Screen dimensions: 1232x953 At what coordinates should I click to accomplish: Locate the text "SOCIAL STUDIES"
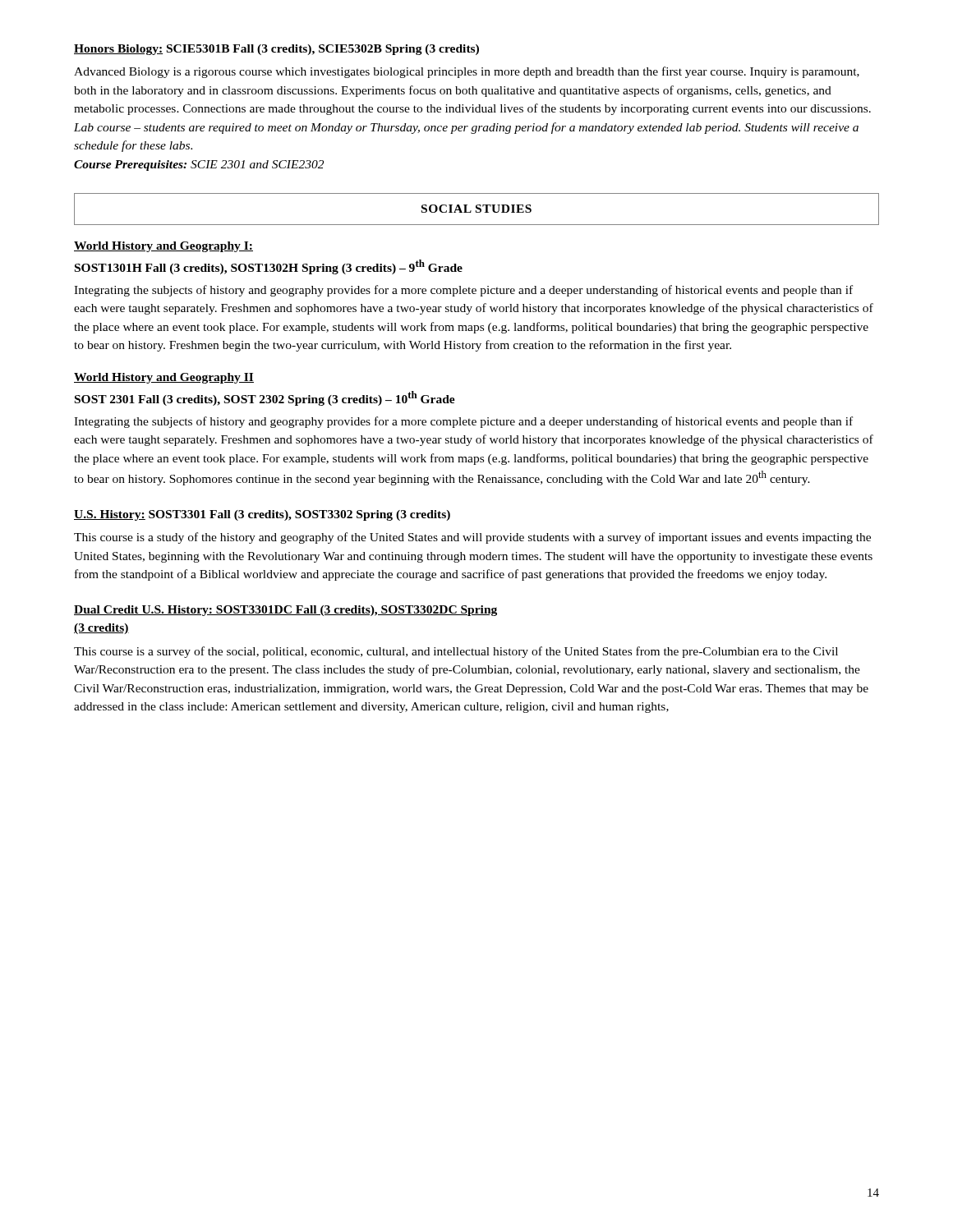[476, 208]
